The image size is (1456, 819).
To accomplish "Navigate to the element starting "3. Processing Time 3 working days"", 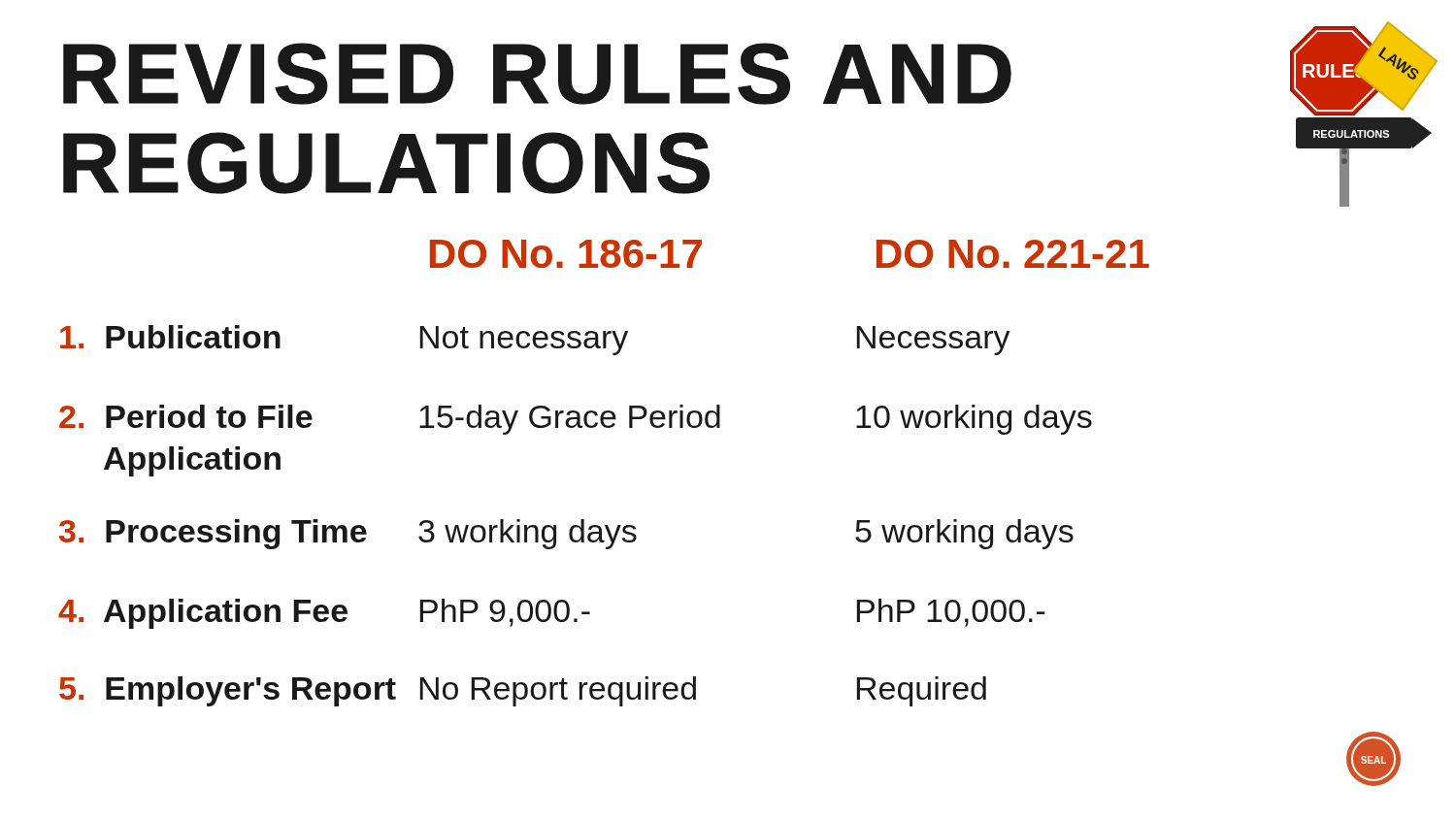I will 566,531.
